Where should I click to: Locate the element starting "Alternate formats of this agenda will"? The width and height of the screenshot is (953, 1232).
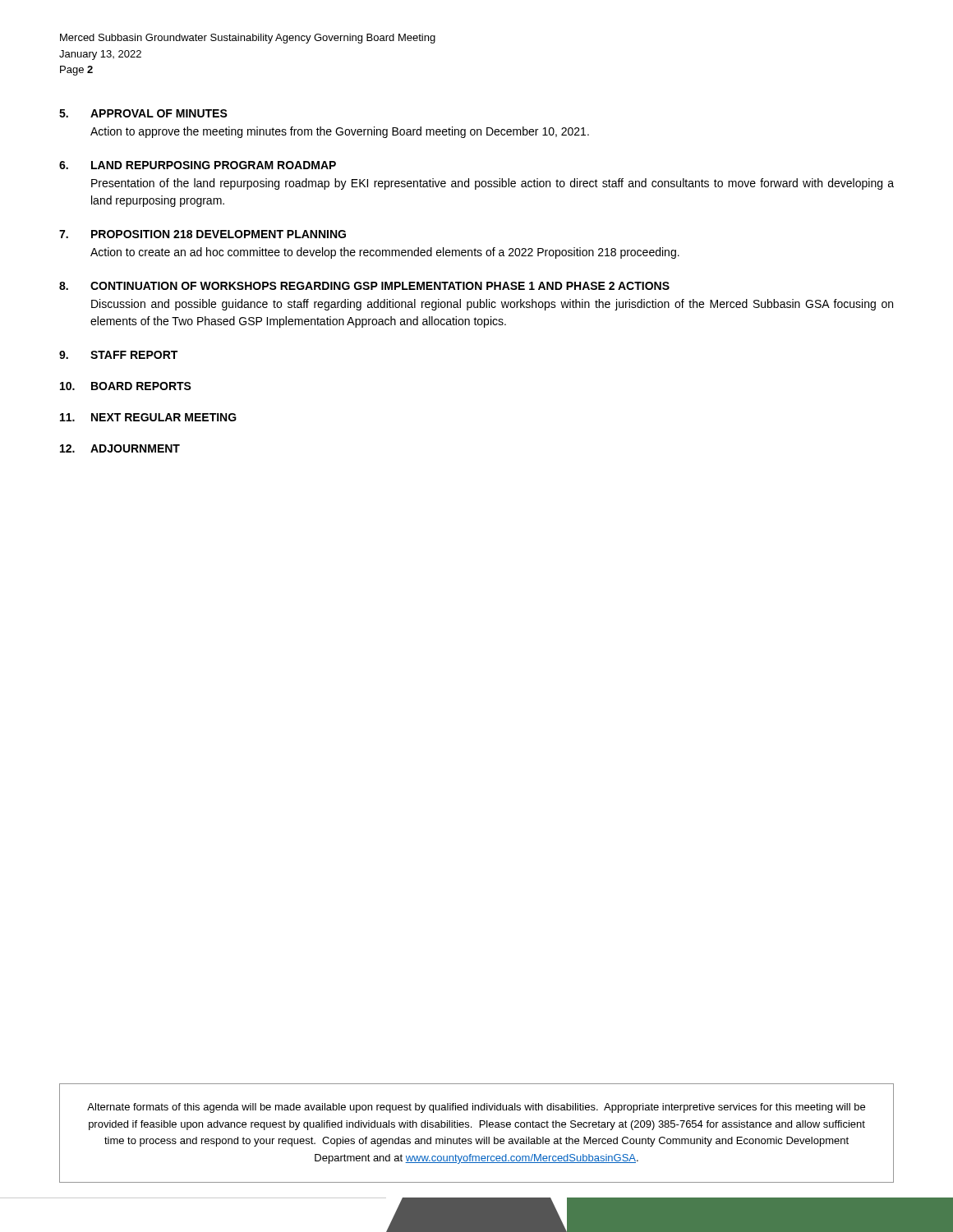tap(476, 1132)
